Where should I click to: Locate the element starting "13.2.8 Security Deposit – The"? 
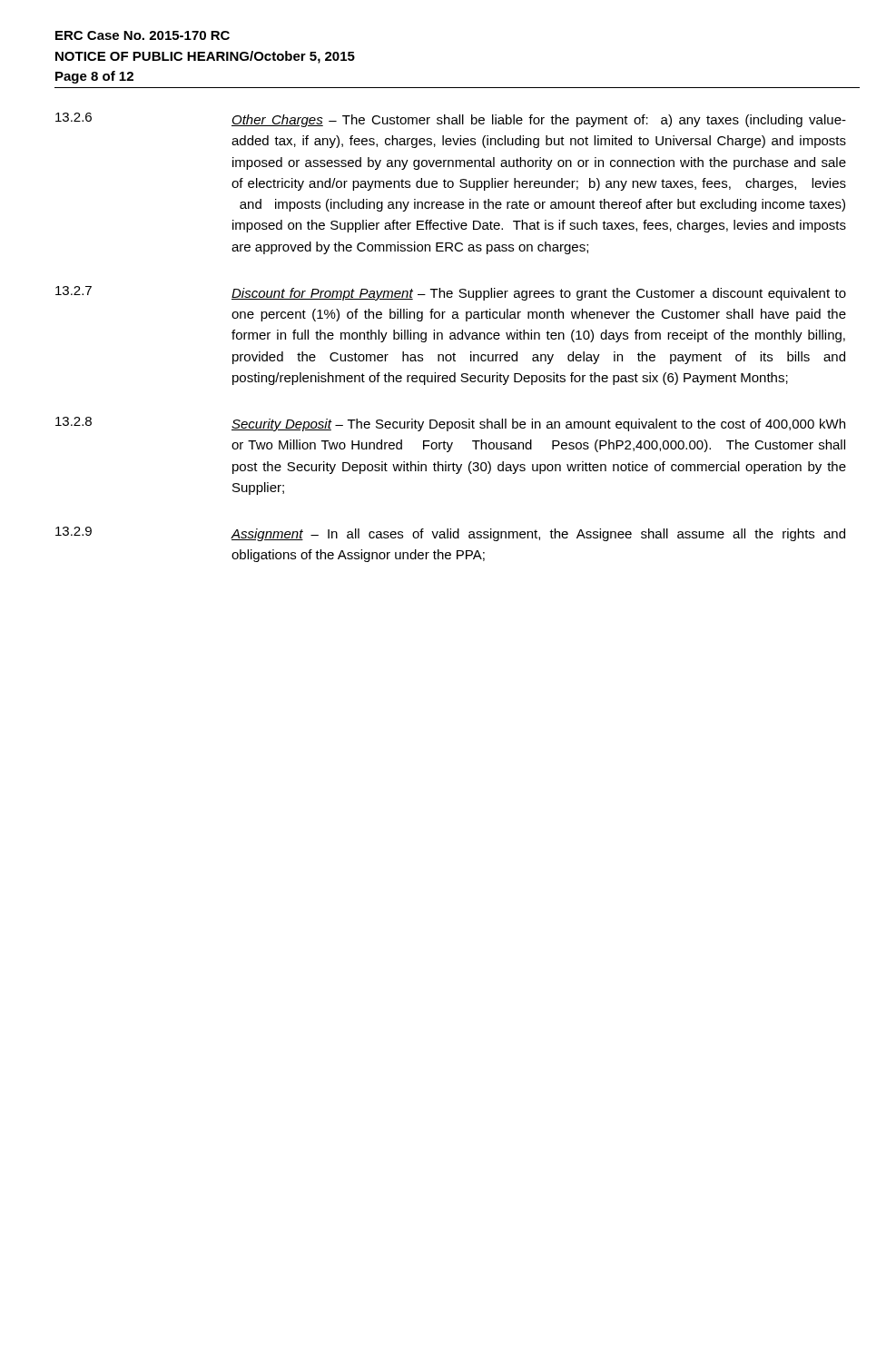(x=450, y=455)
